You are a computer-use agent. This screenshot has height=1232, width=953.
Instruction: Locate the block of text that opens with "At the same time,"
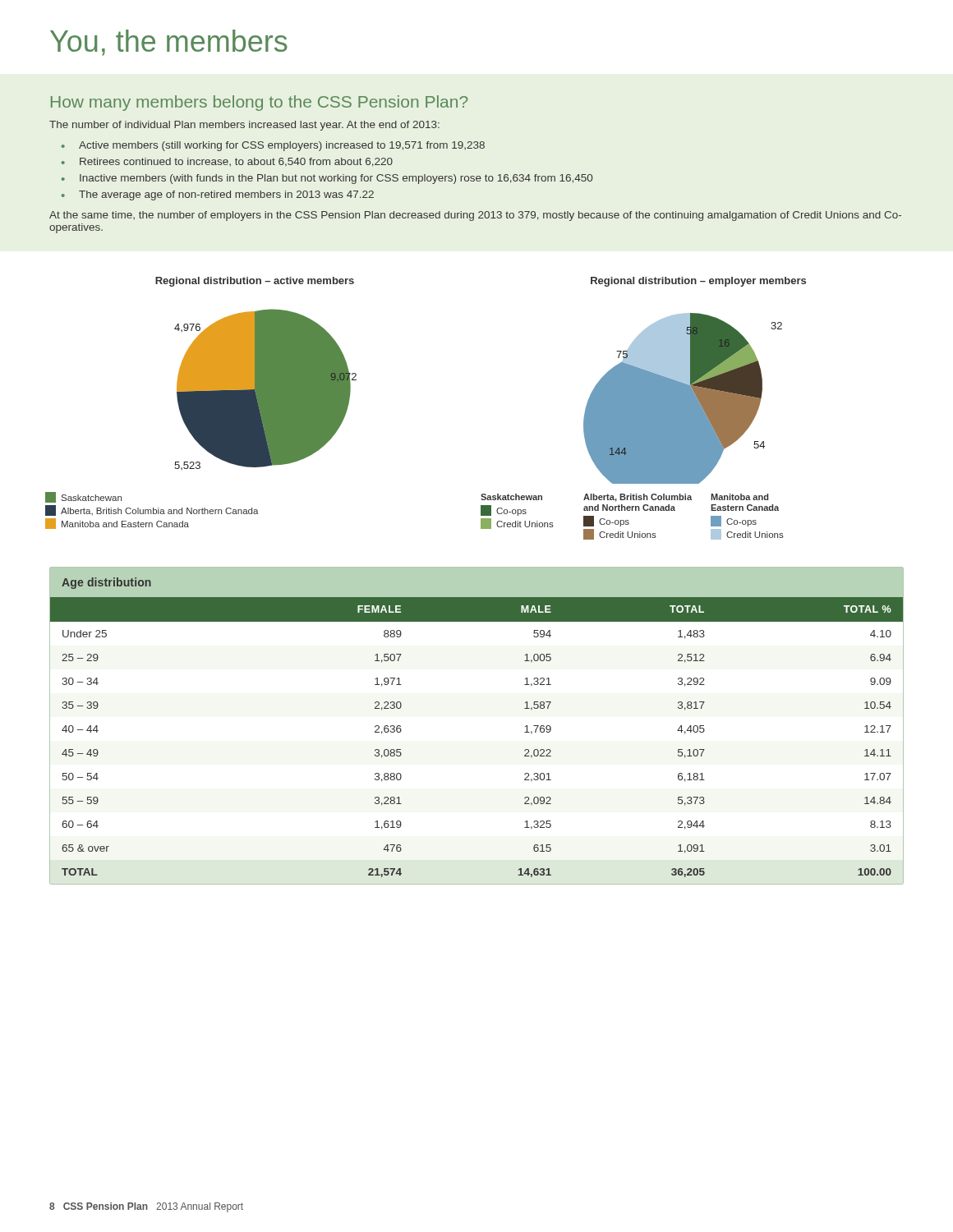(476, 221)
